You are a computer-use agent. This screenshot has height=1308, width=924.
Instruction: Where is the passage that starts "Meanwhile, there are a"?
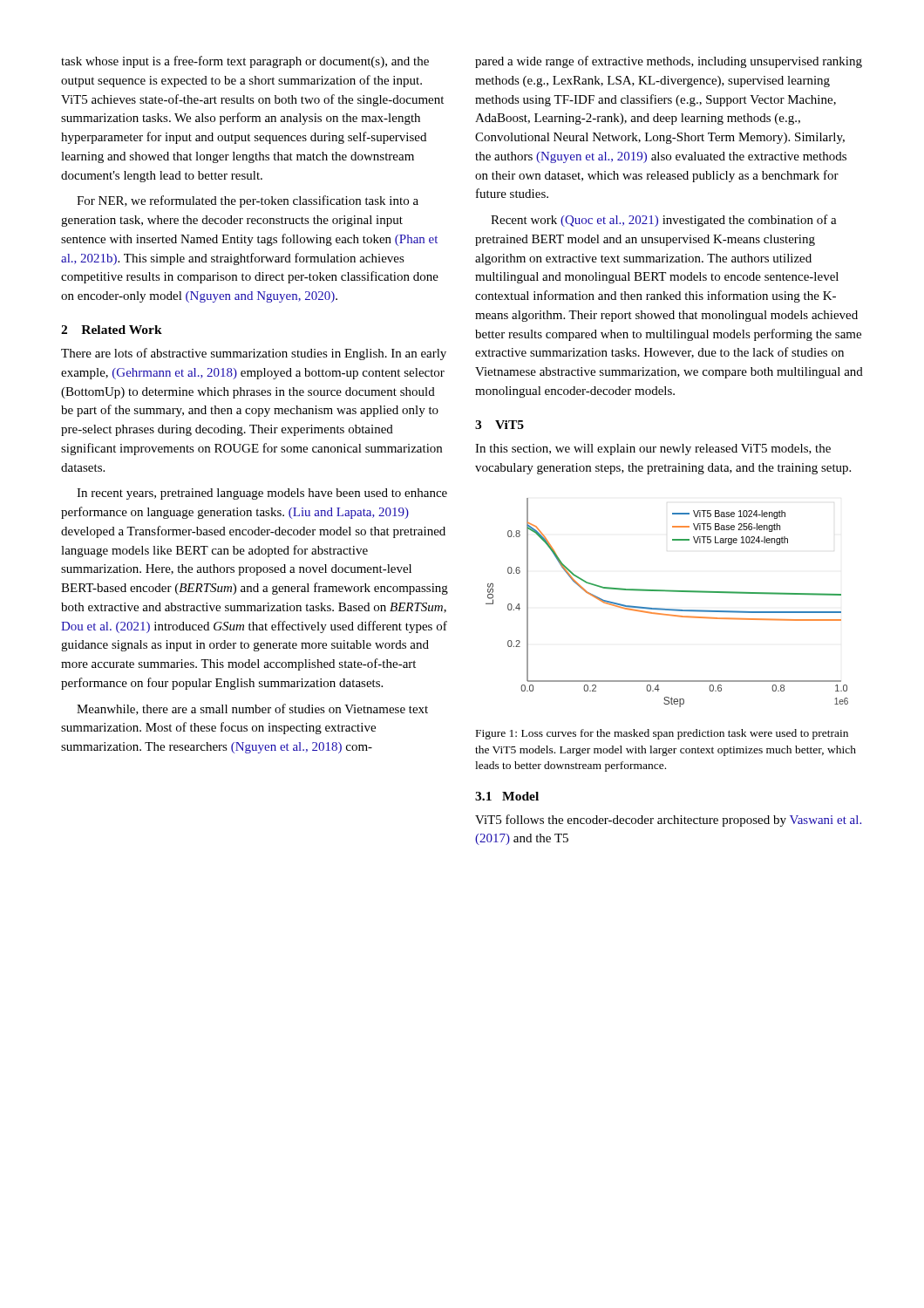pos(255,728)
